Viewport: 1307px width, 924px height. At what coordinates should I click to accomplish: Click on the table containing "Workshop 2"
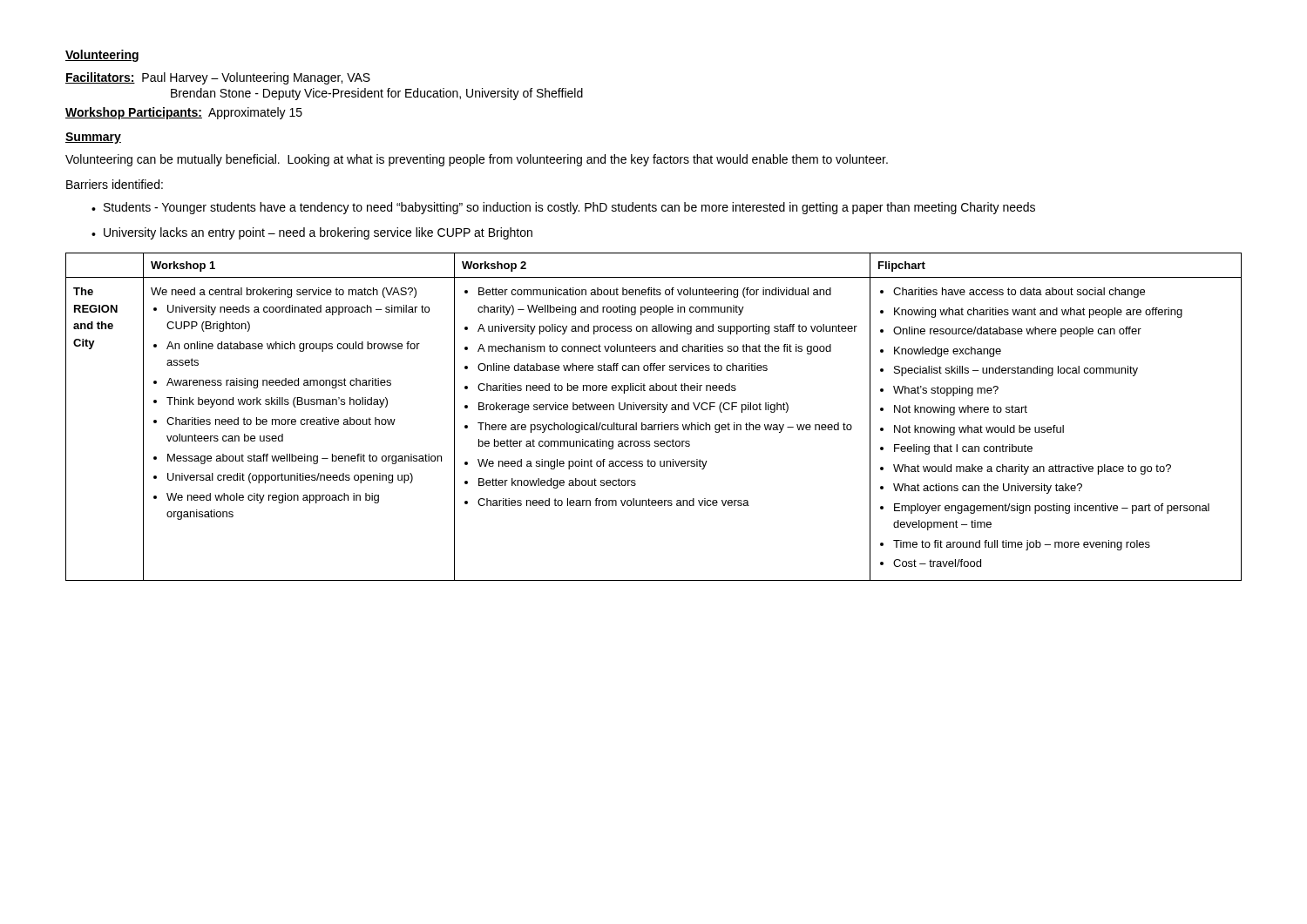[x=654, y=416]
